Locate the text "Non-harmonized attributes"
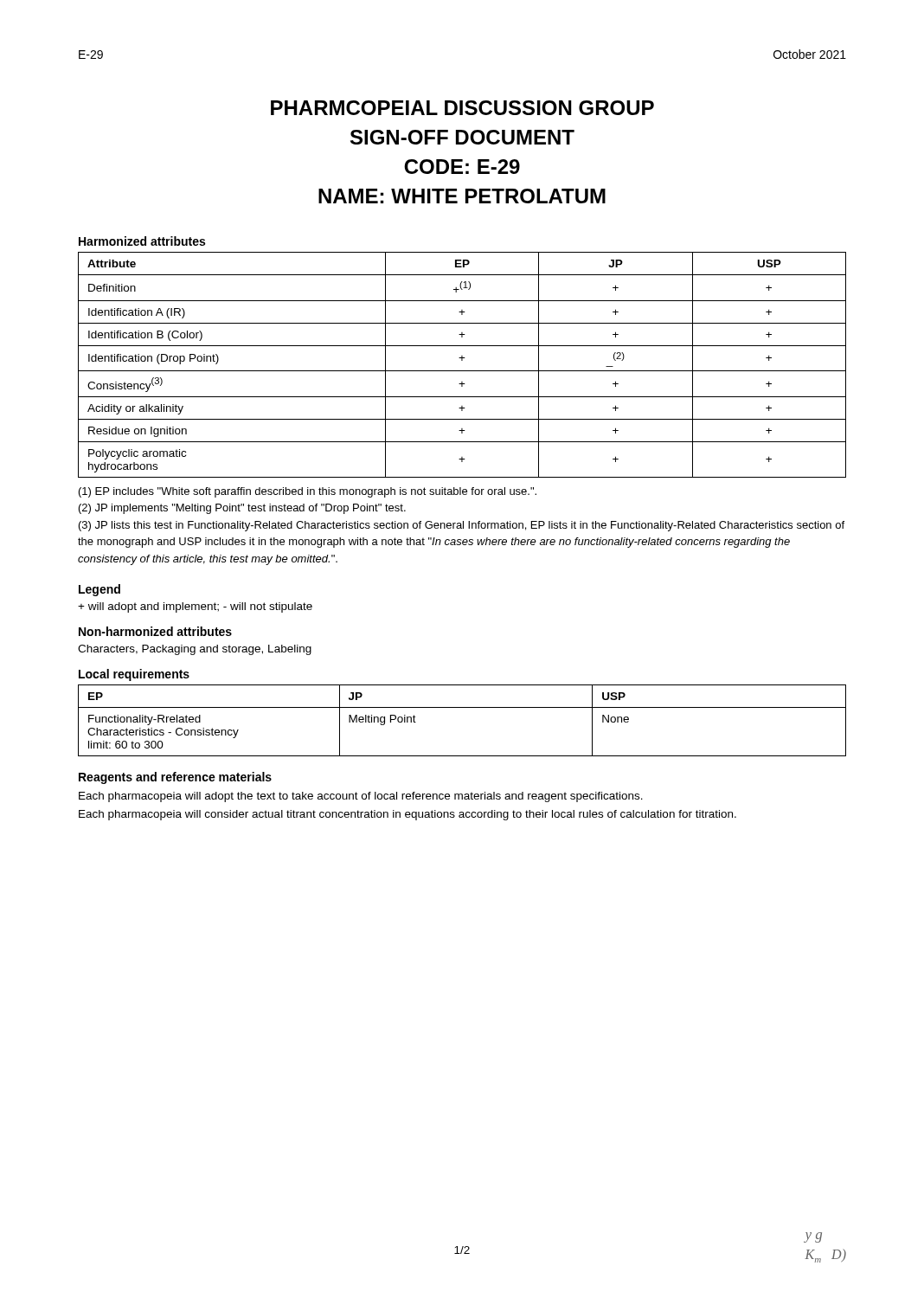 (155, 632)
